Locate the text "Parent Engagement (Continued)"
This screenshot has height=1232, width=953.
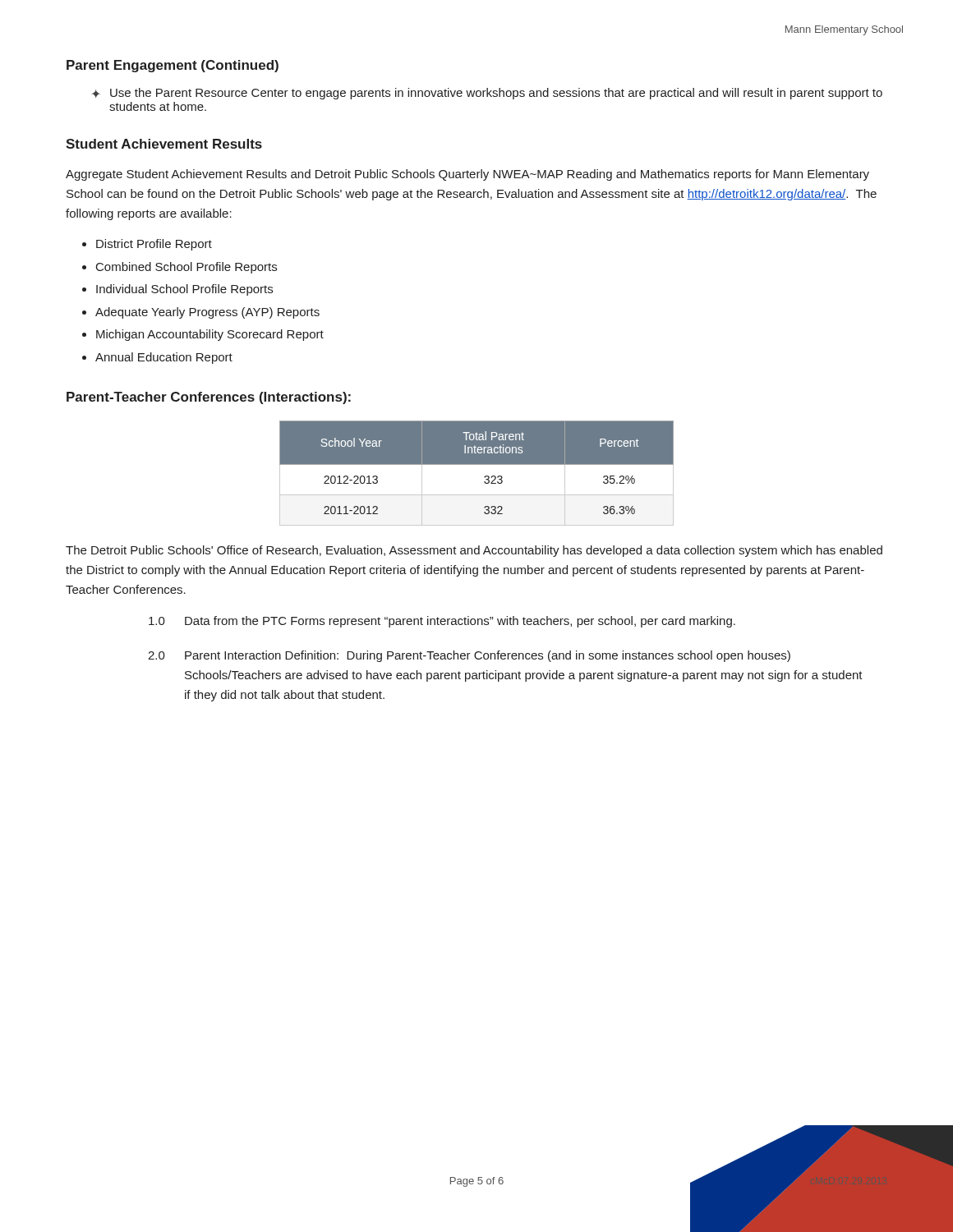(x=172, y=65)
